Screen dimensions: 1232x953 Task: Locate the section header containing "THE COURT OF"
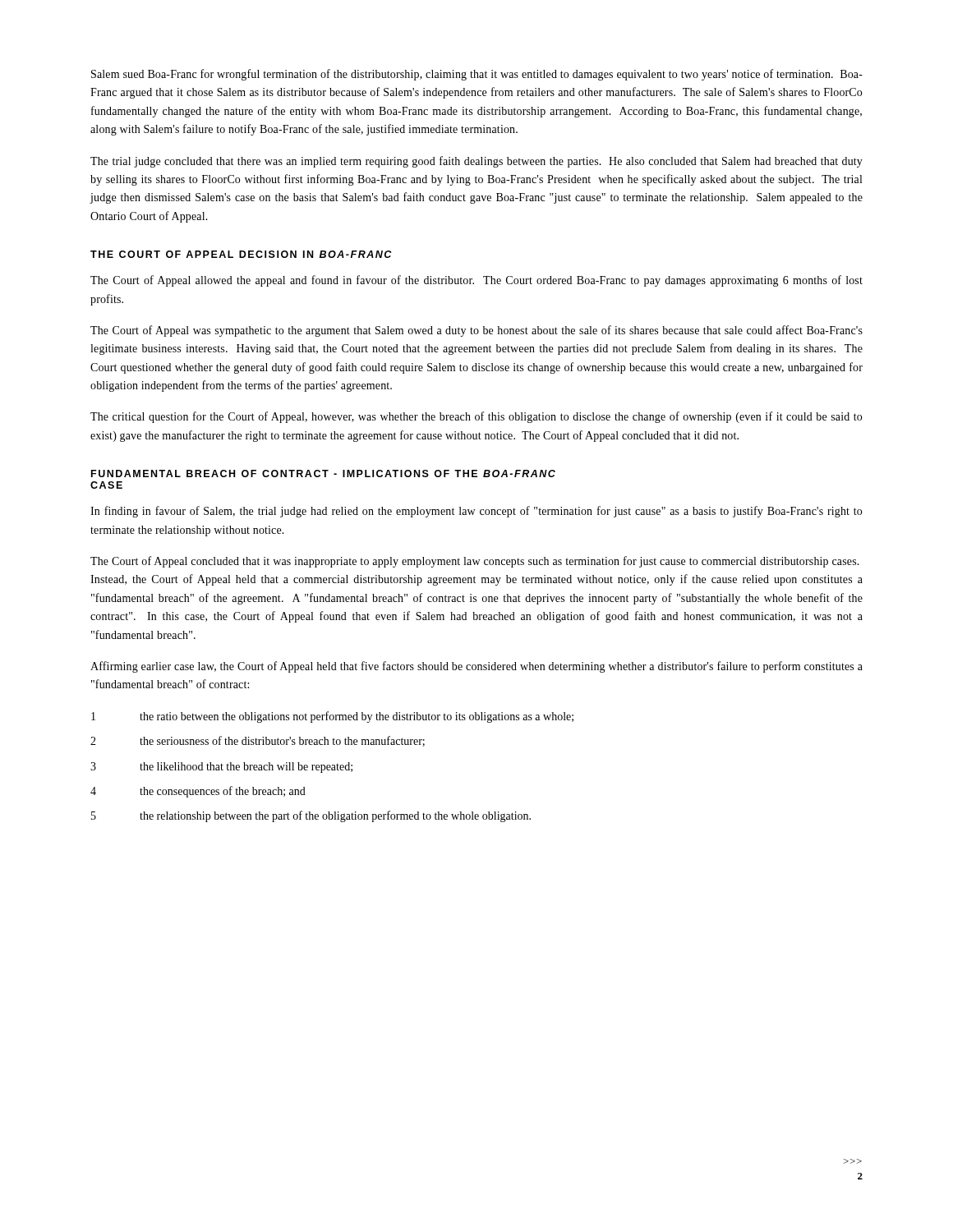pyautogui.click(x=241, y=254)
